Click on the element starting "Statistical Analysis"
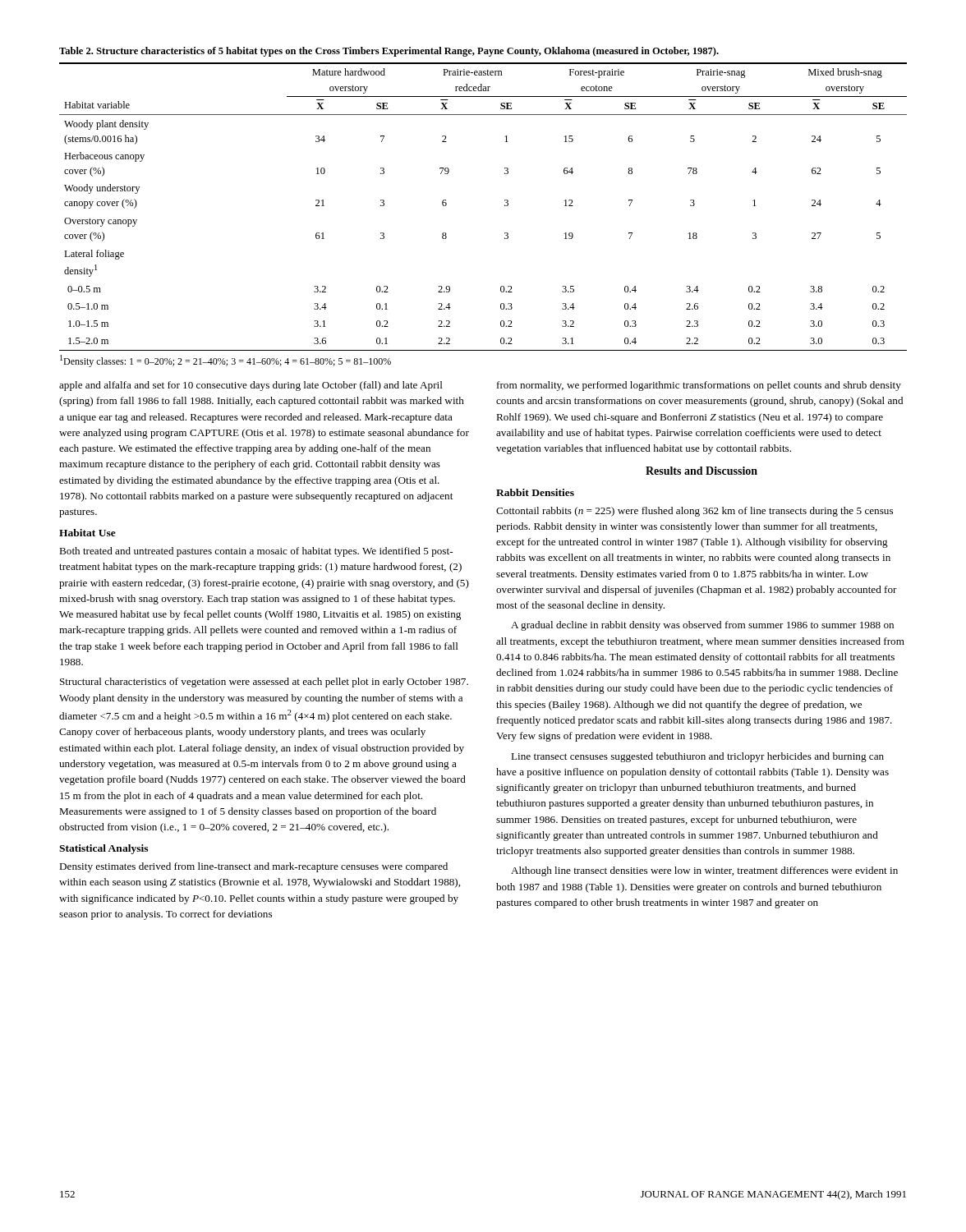 point(104,848)
